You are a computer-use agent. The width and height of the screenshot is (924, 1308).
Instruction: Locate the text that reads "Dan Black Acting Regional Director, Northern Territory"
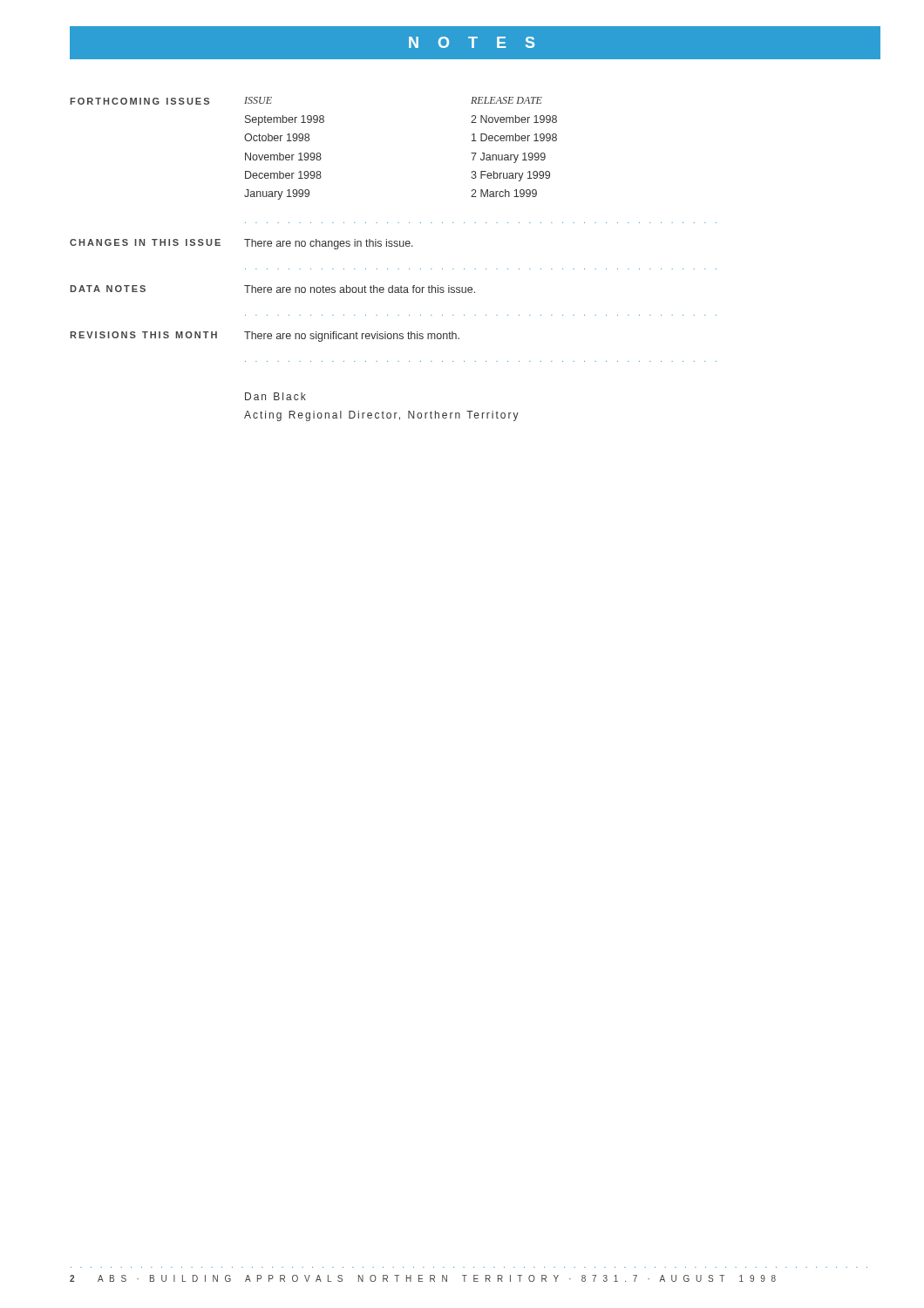point(382,406)
